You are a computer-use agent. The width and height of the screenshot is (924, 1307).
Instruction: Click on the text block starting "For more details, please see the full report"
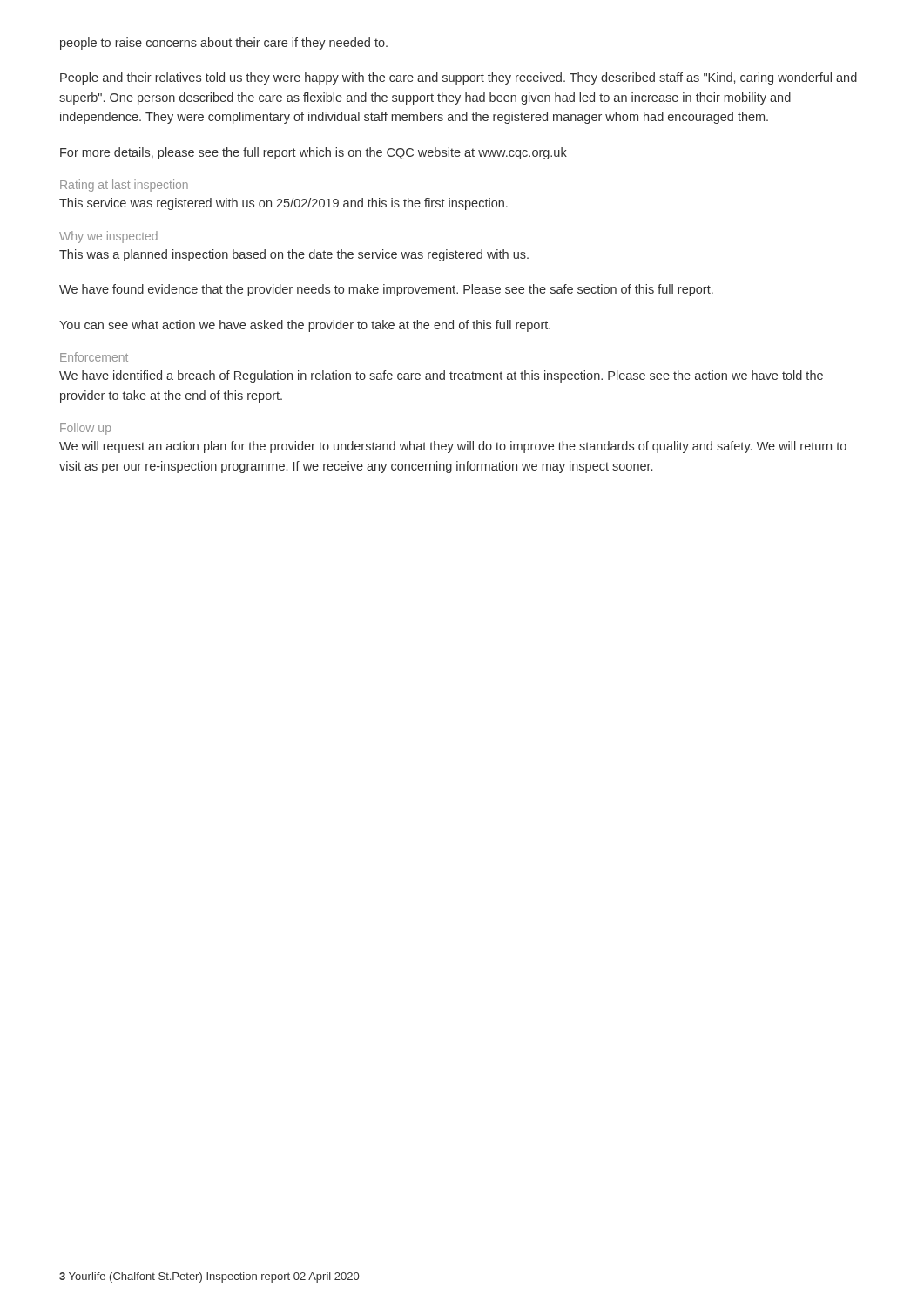click(313, 152)
